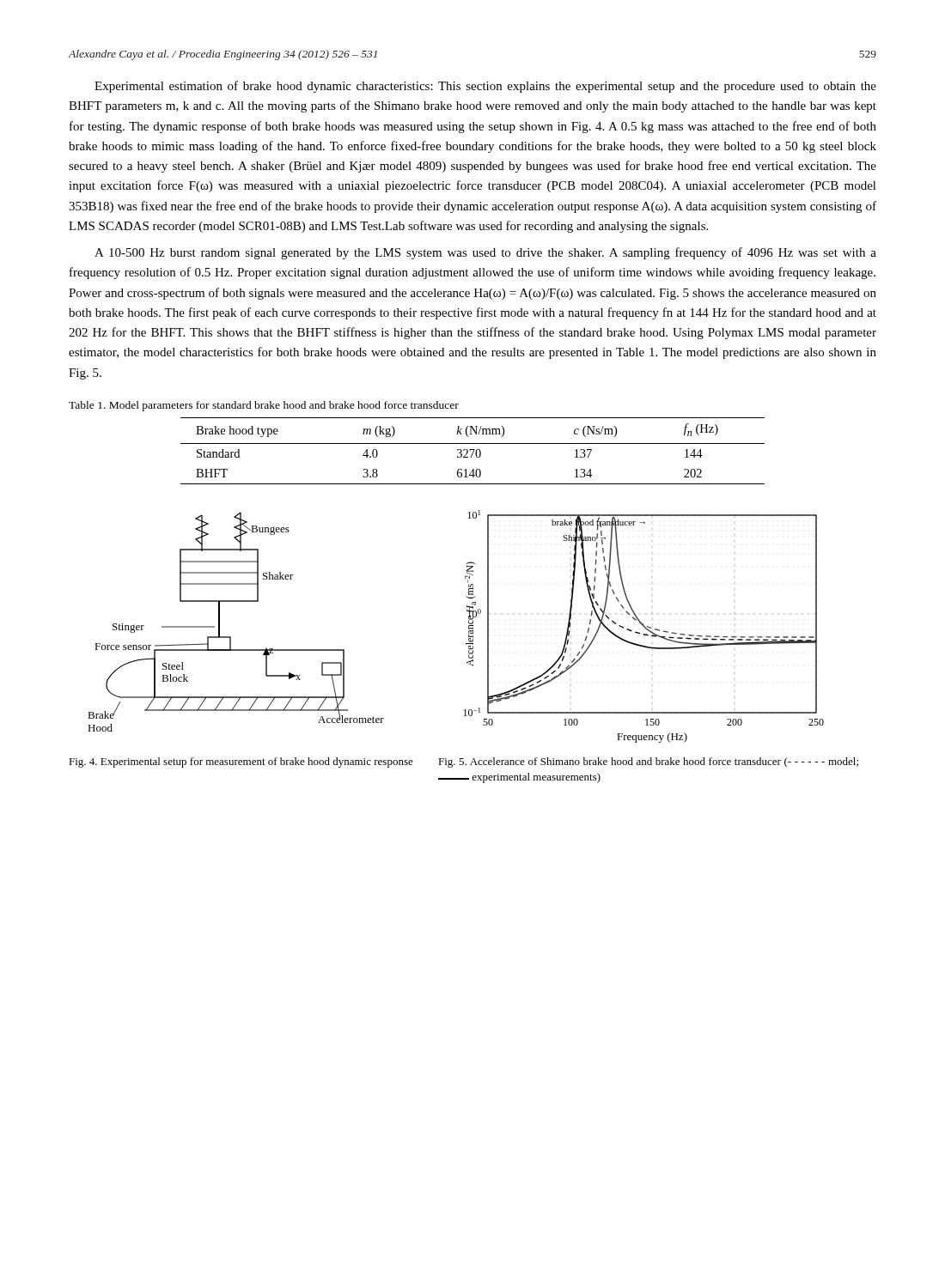
Task: Click on the engineering diagram
Action: tap(249, 624)
